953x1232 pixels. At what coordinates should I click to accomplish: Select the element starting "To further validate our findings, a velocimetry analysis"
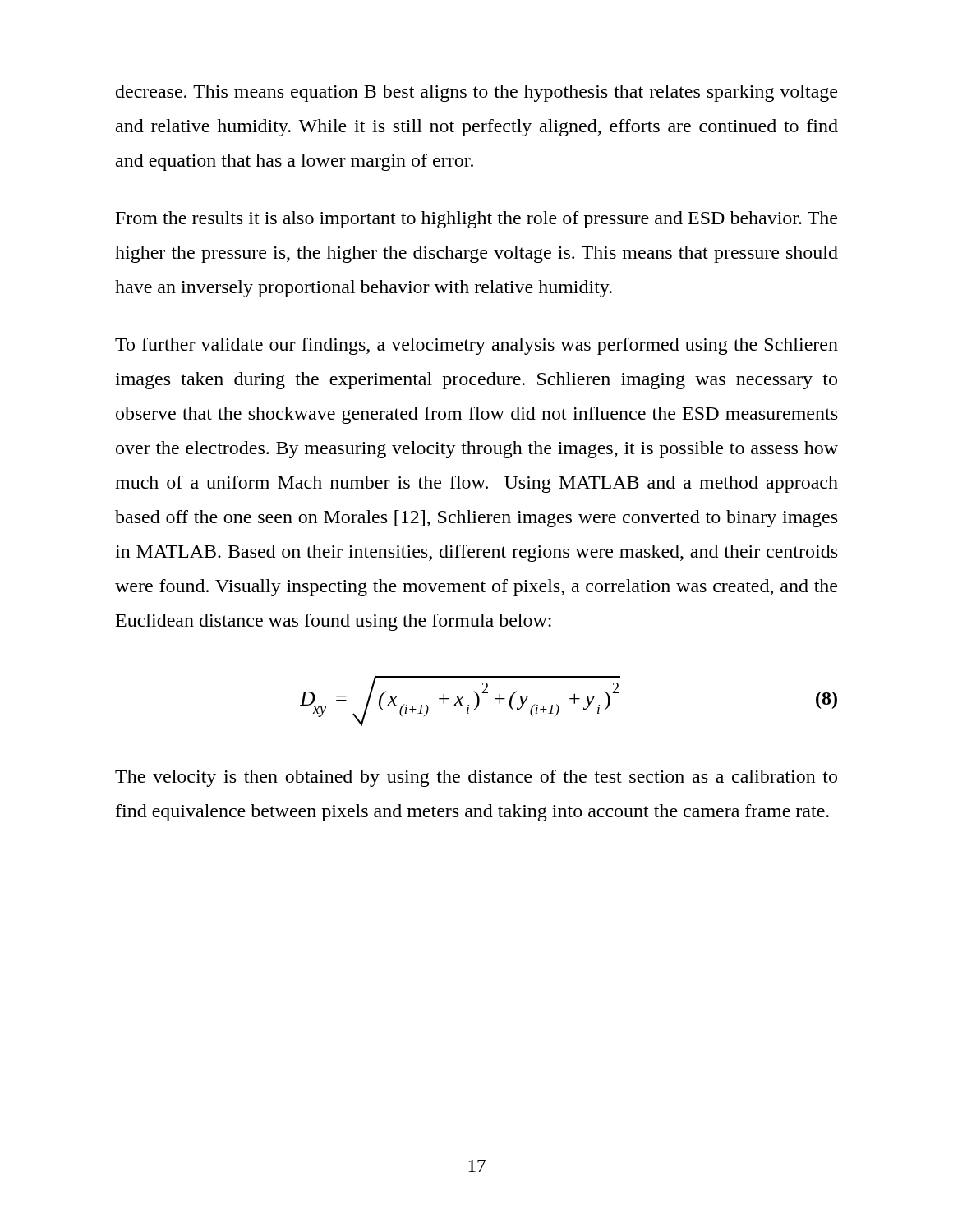[476, 482]
